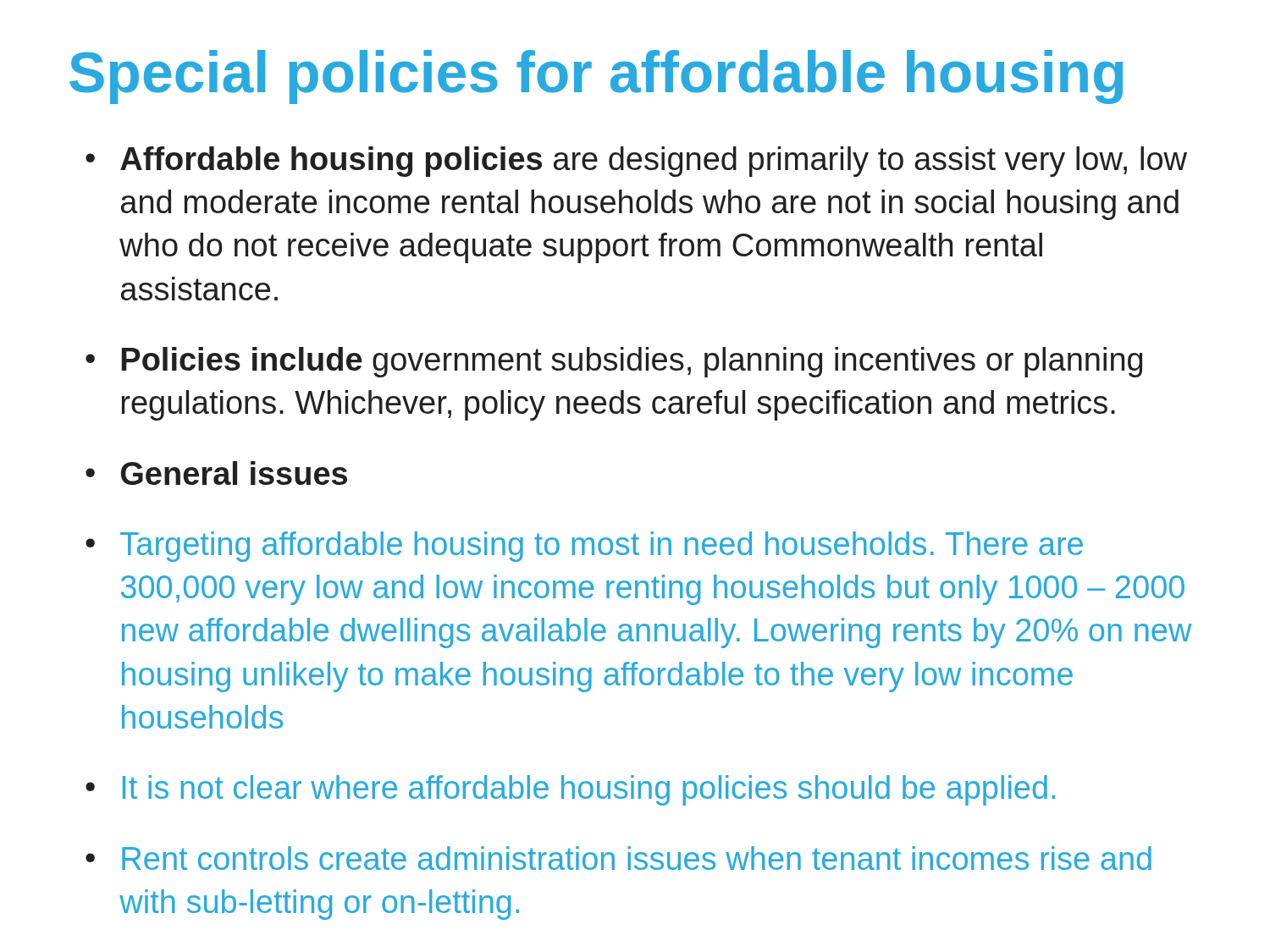Find the list item containing "• Rent controls create administration issues when tenant"
Screen dimensions: 952x1270
click(x=644, y=881)
